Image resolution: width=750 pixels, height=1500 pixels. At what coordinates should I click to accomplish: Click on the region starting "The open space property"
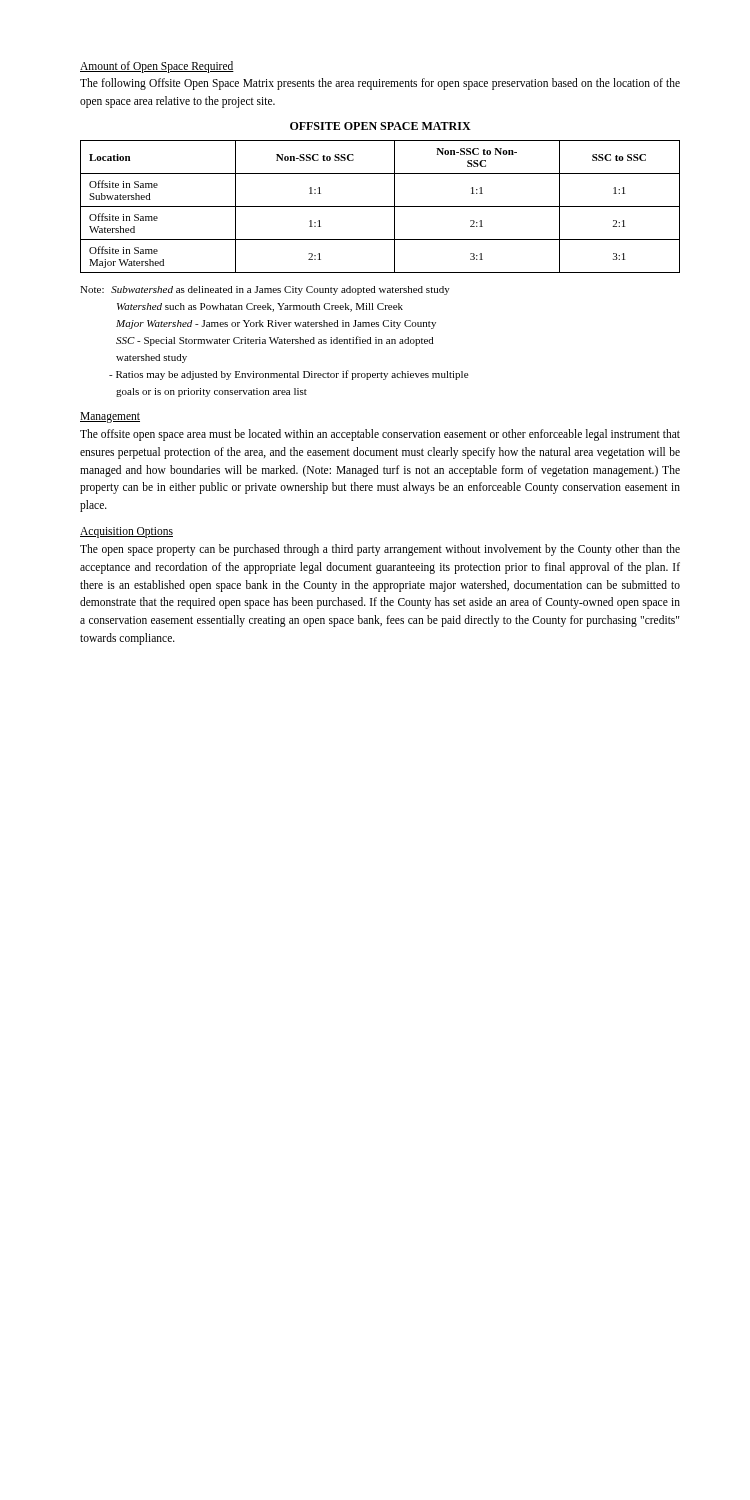tap(380, 594)
